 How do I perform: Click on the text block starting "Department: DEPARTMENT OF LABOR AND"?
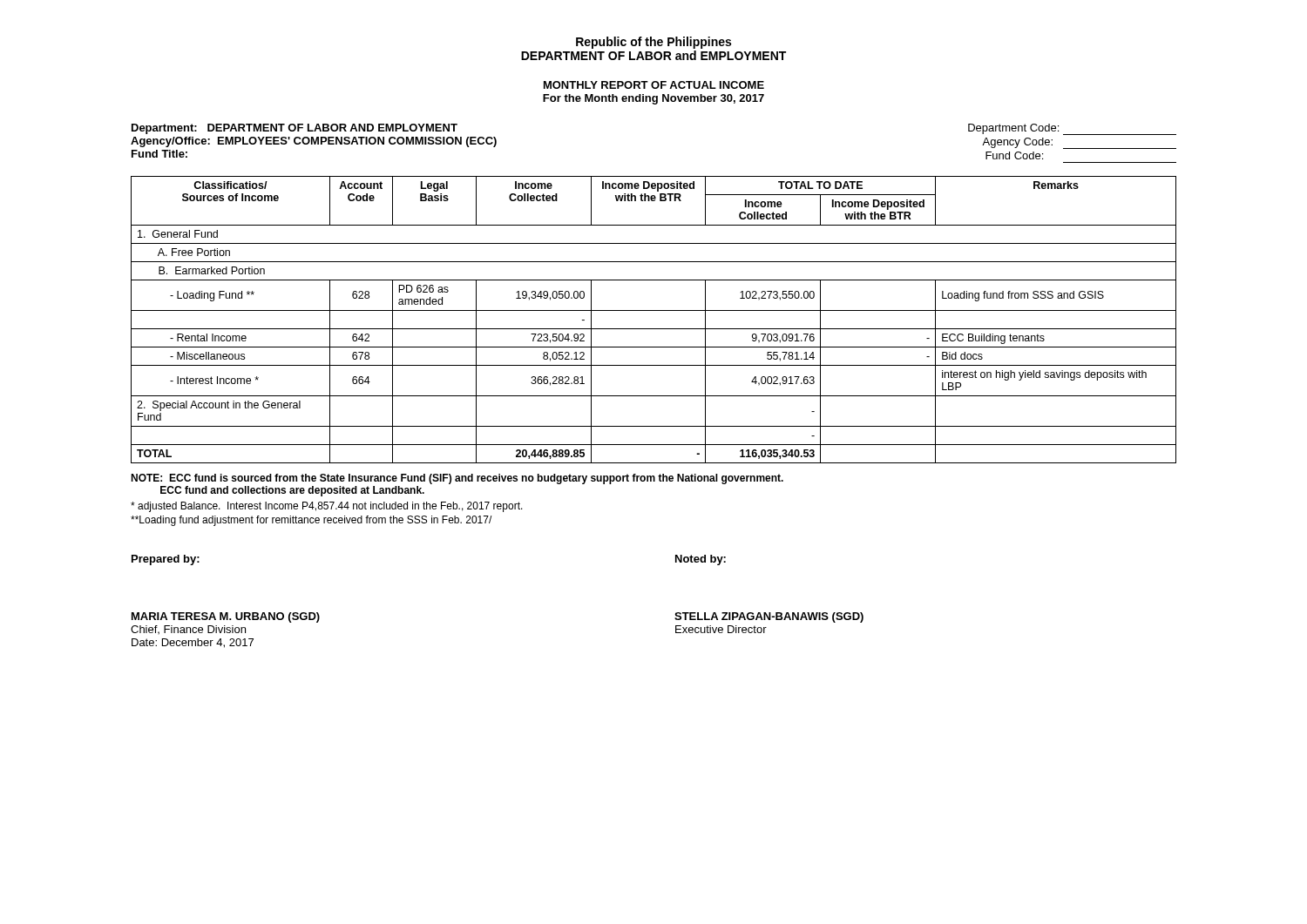[291, 130]
